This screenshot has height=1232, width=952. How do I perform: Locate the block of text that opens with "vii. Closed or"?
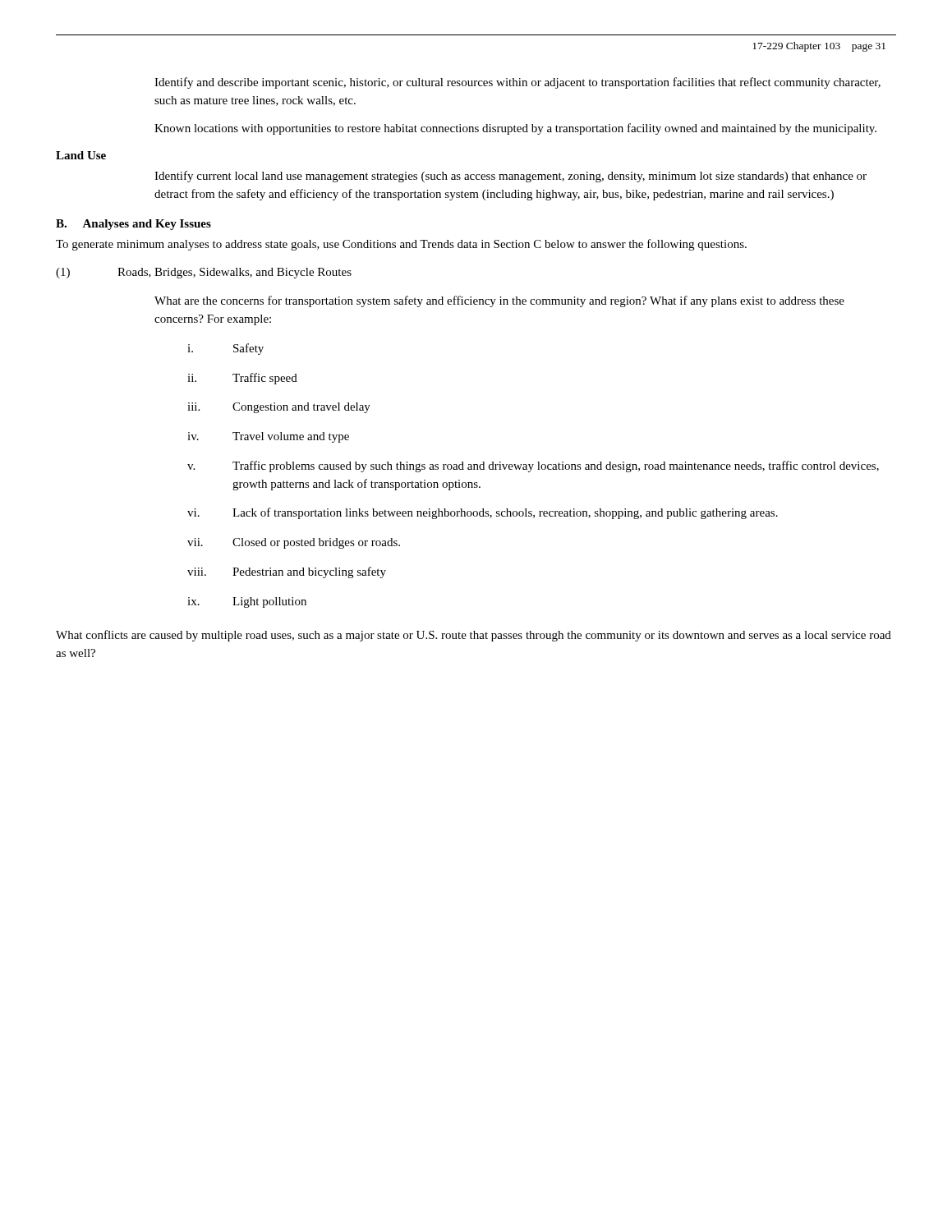pyautogui.click(x=294, y=543)
